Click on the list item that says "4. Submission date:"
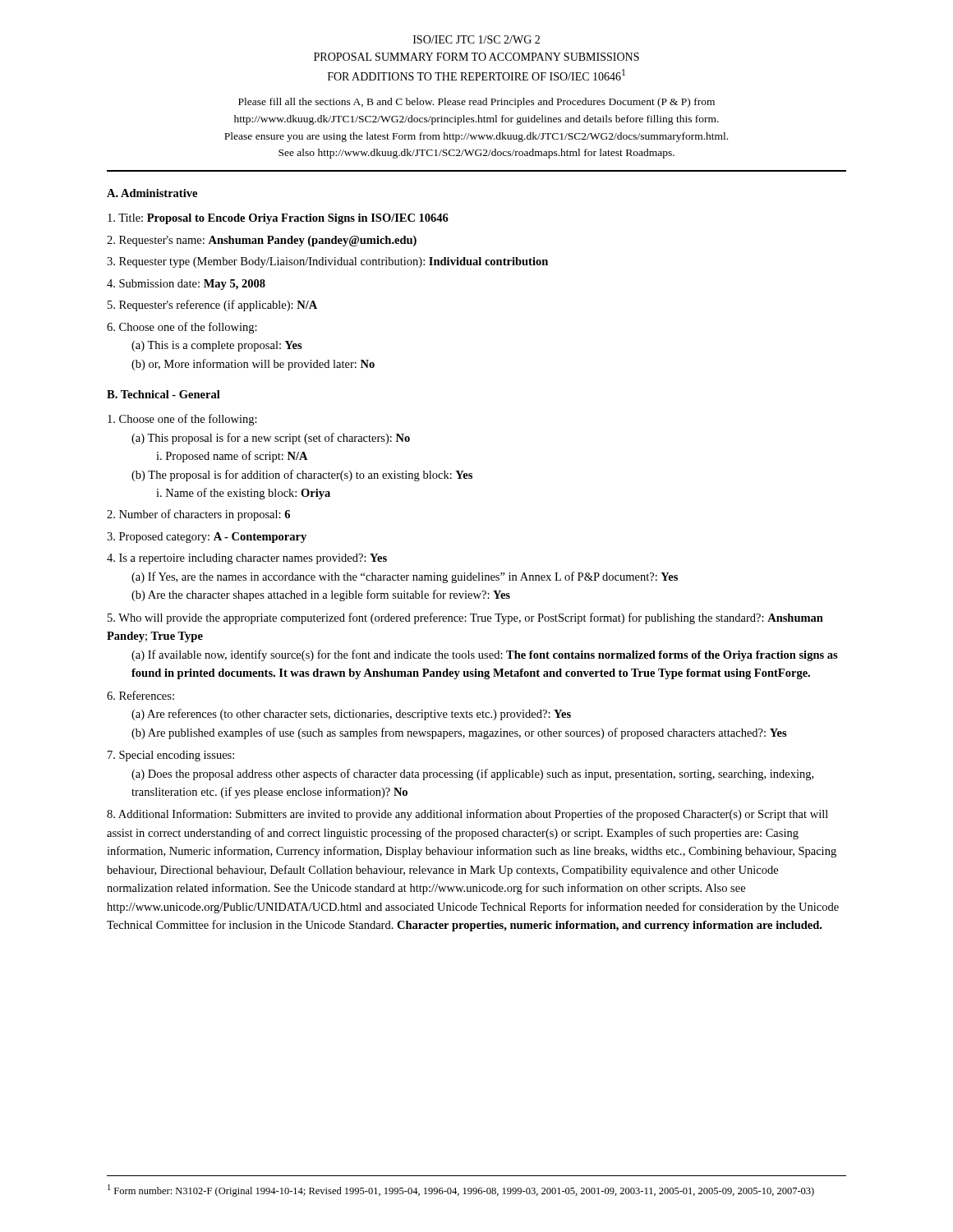The image size is (953, 1232). (x=186, y=283)
